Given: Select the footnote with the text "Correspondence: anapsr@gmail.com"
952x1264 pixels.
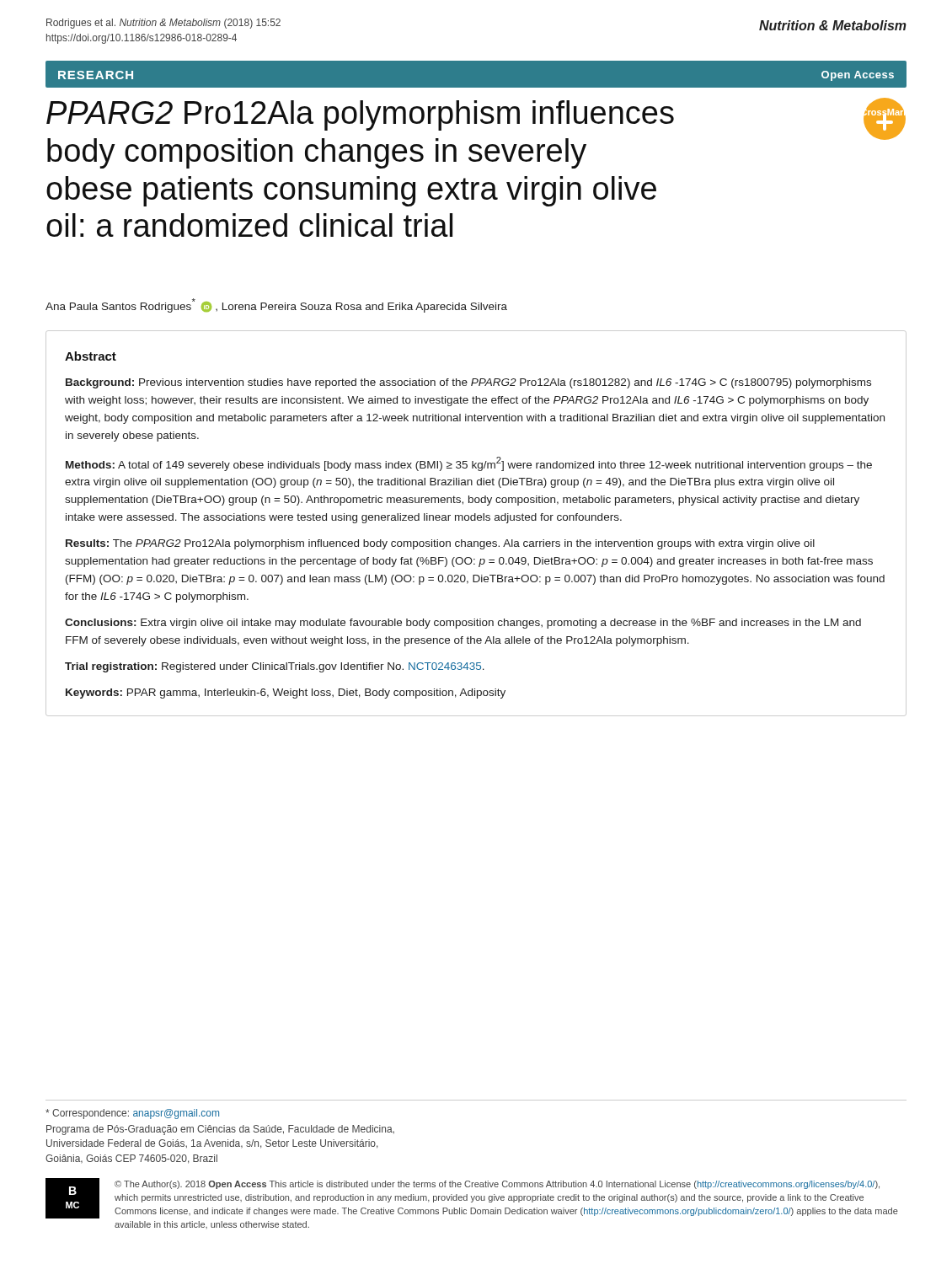Looking at the screenshot, I should [133, 1113].
